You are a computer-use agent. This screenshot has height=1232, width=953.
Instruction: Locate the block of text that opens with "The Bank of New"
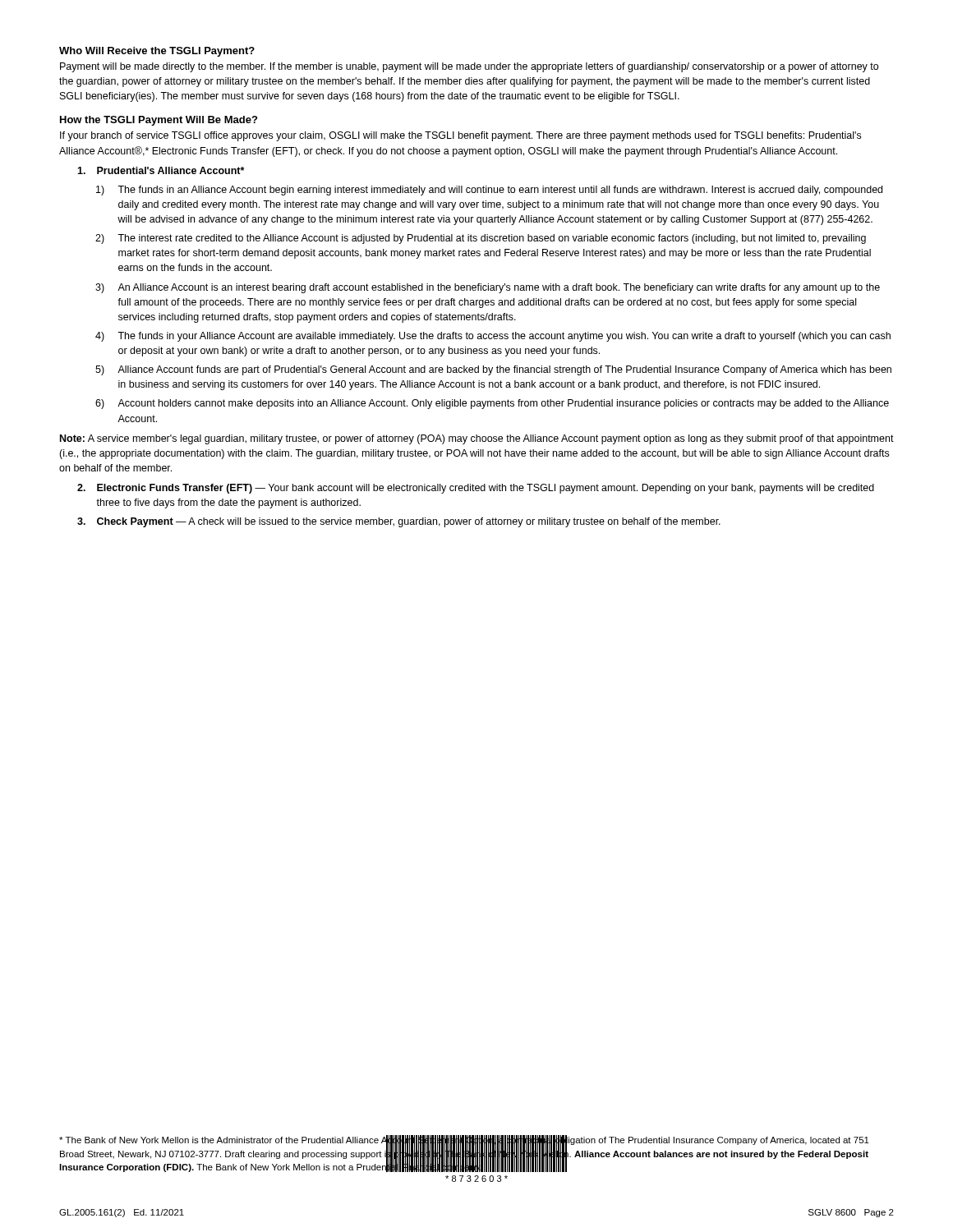click(x=464, y=1154)
